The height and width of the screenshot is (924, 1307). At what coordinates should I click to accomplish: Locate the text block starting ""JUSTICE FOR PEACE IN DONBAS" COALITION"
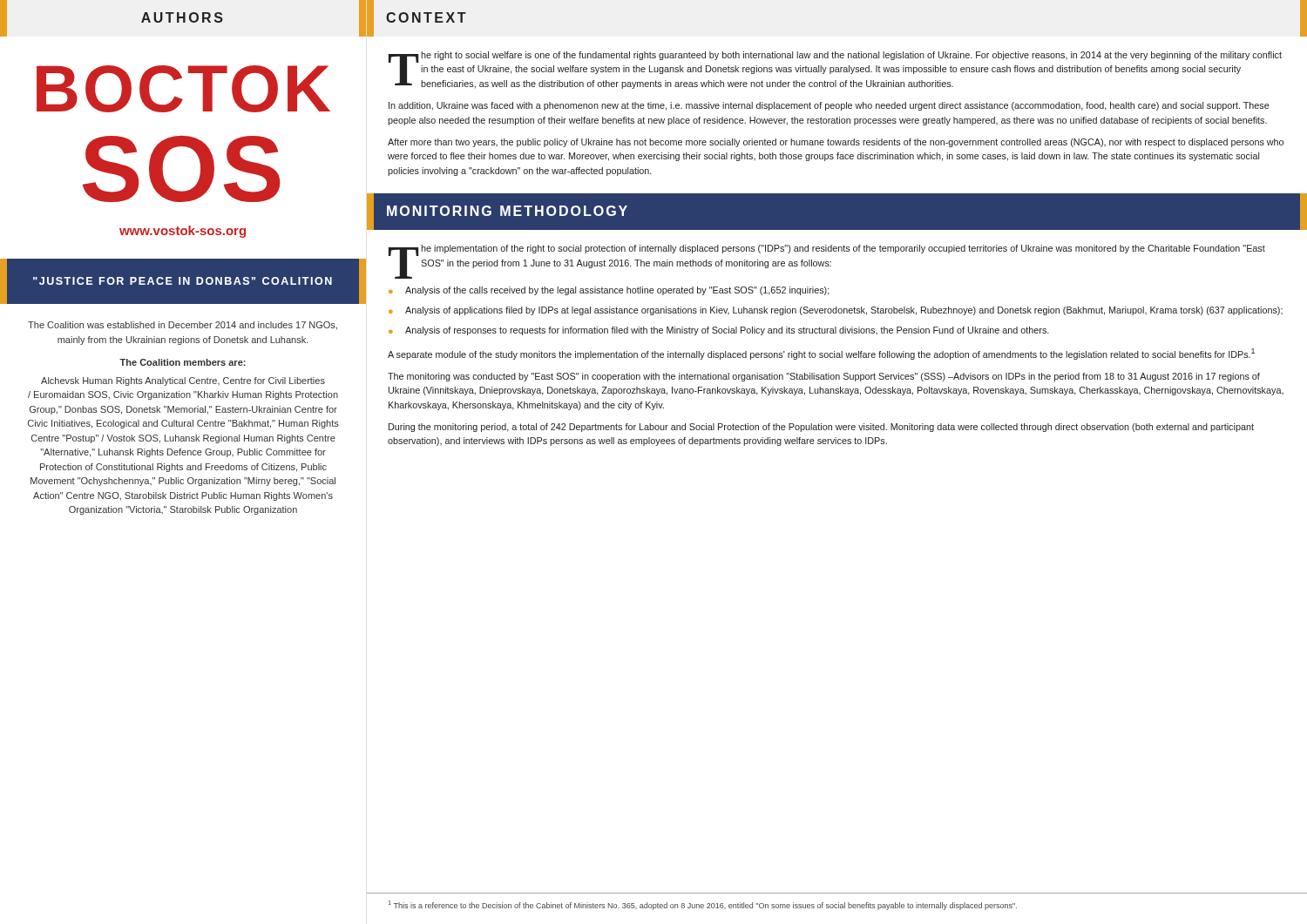pyautogui.click(x=183, y=281)
